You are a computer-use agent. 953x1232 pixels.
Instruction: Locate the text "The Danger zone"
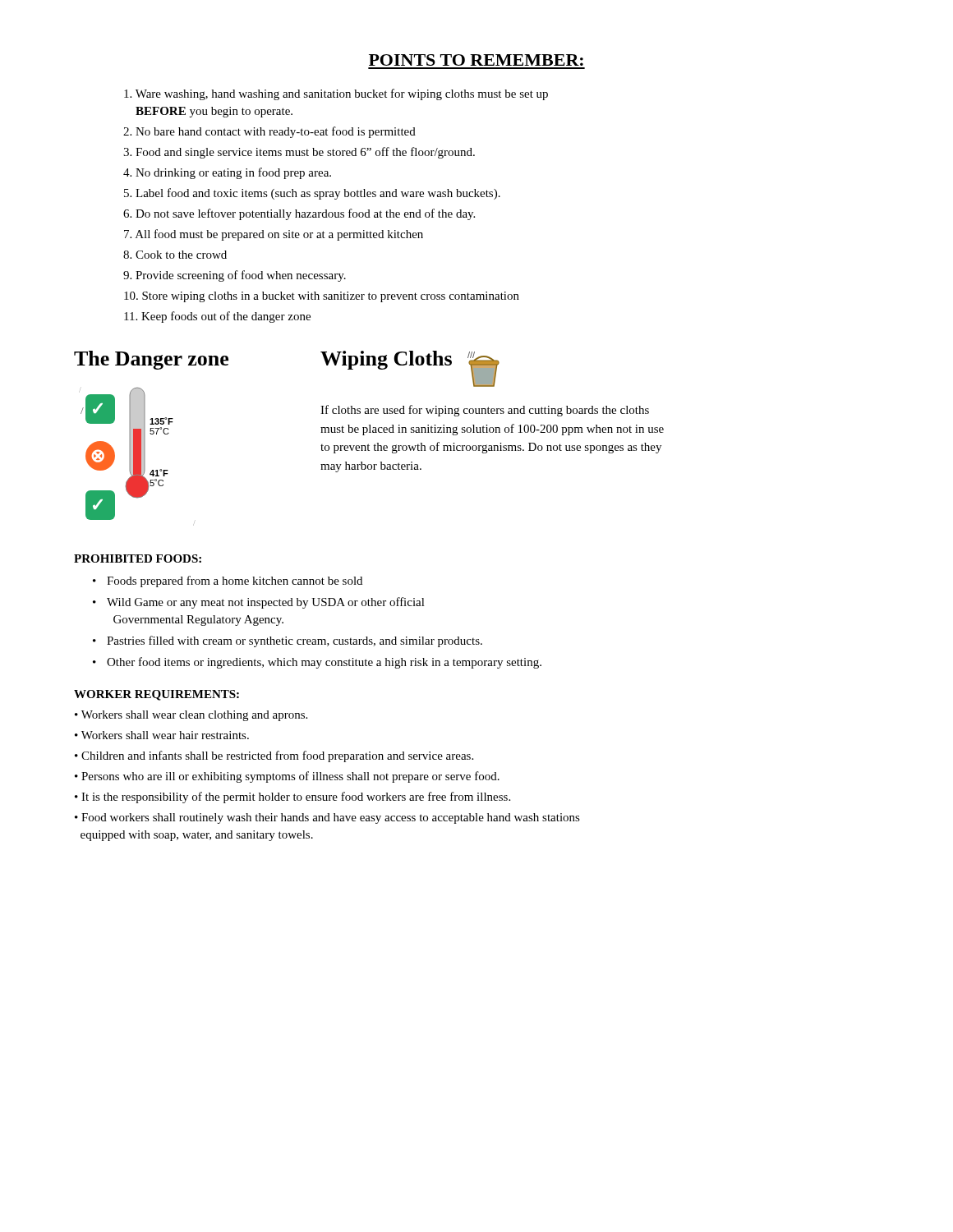click(x=151, y=359)
